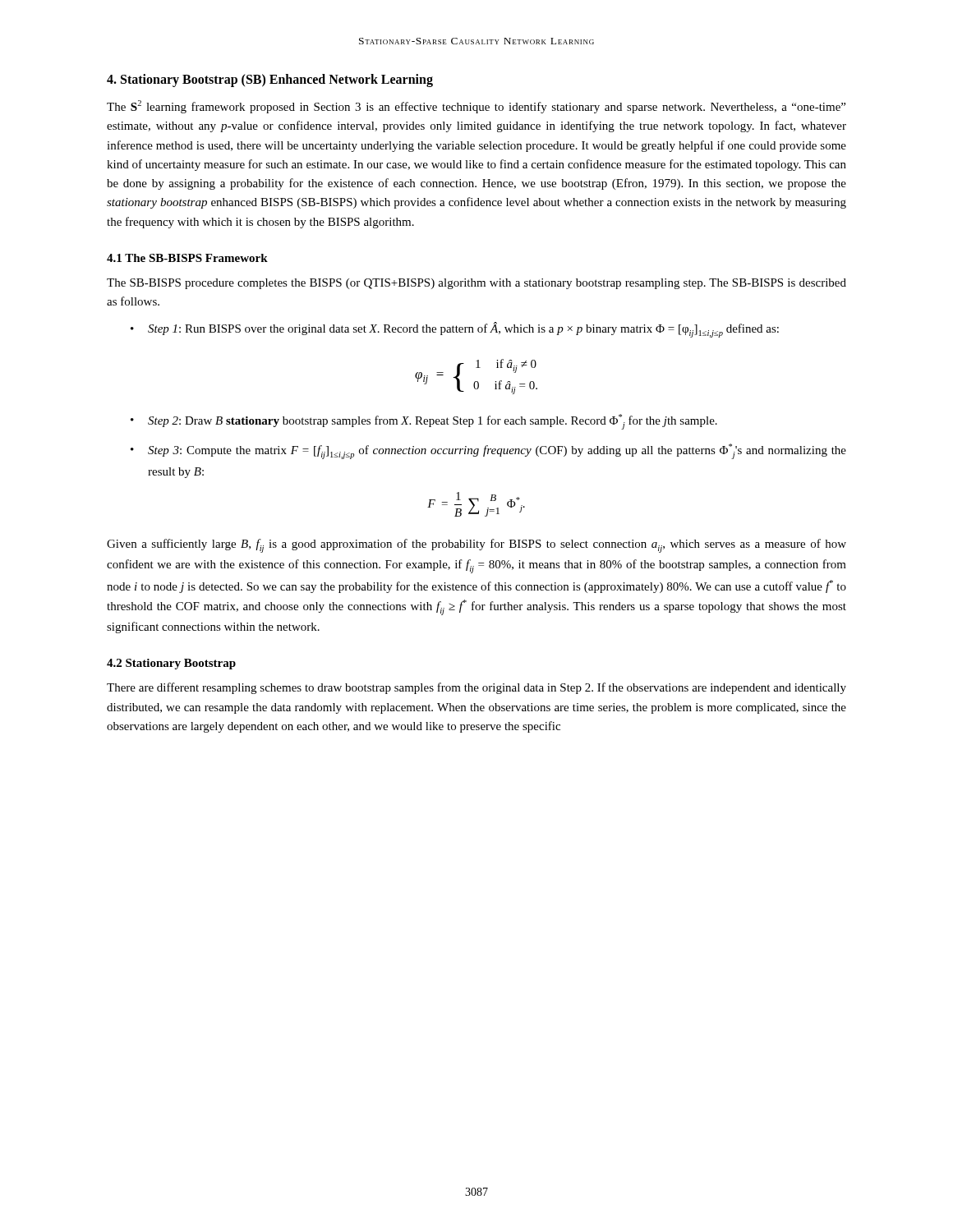
Task: Find the text block with the text "Given a sufficiently"
Action: click(x=476, y=585)
